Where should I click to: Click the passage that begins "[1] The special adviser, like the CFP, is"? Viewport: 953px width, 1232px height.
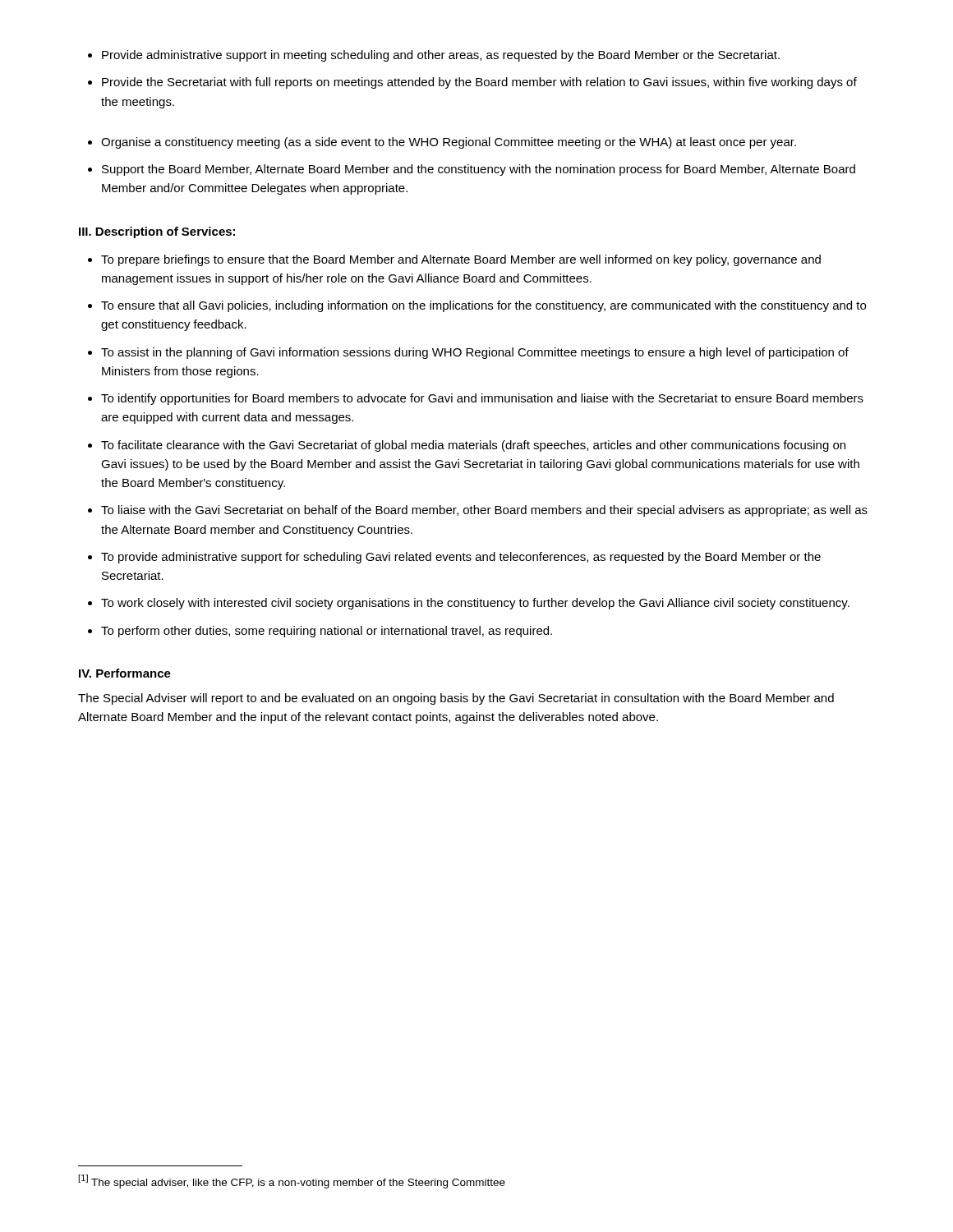[x=292, y=1181]
